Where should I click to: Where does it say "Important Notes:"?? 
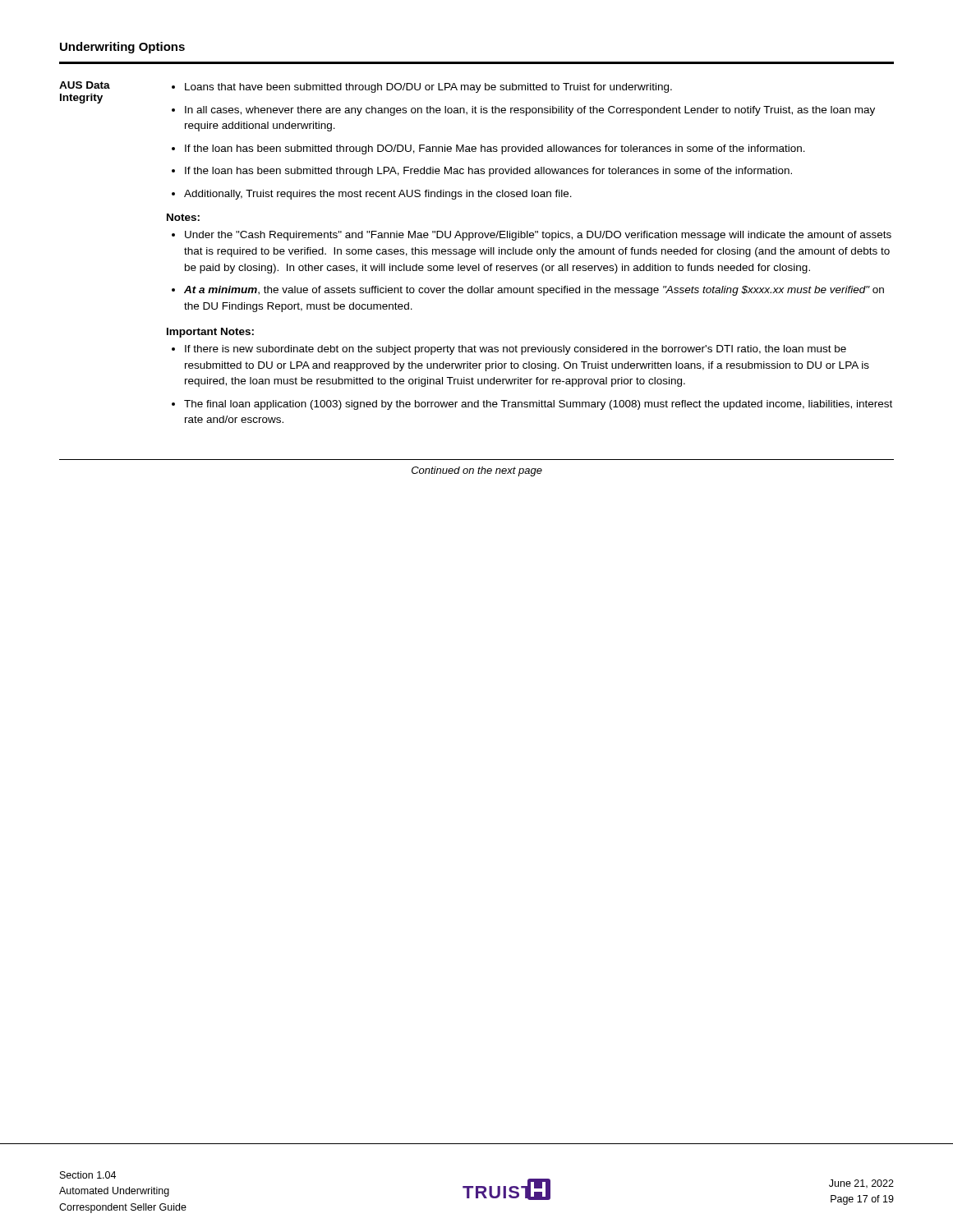[x=210, y=332]
